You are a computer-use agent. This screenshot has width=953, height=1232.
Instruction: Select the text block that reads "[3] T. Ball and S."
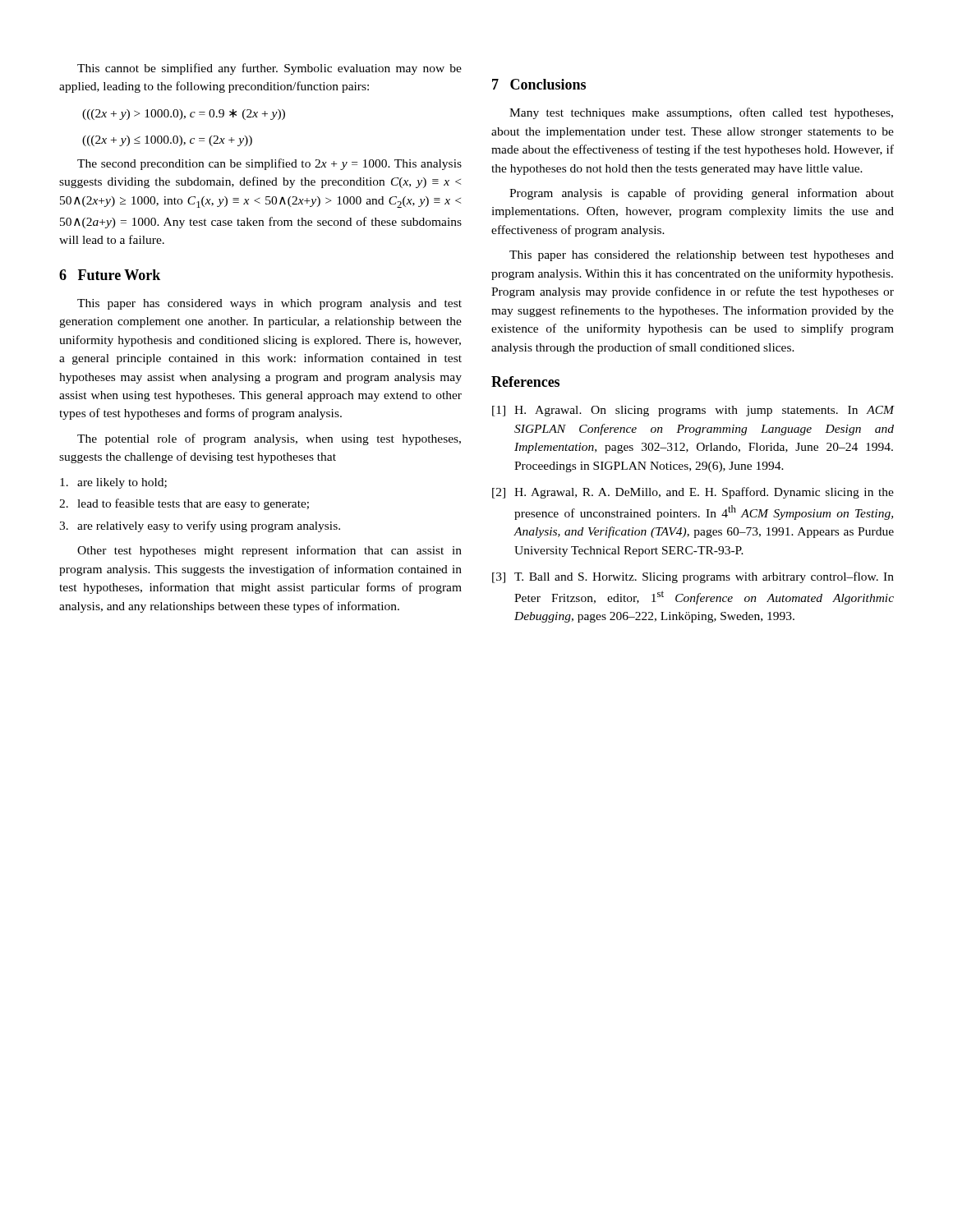pos(693,597)
